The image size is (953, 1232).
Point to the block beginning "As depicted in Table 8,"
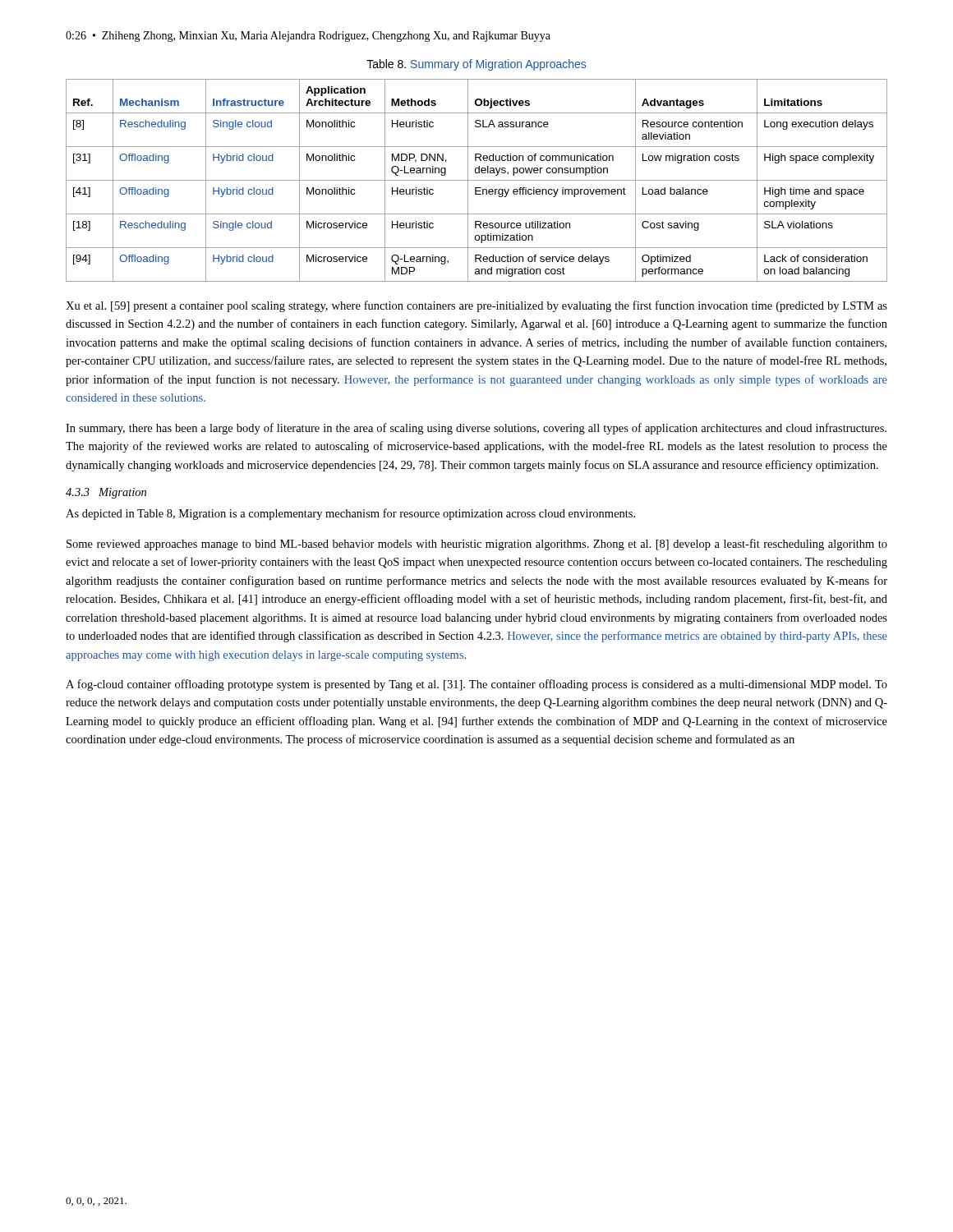[351, 513]
